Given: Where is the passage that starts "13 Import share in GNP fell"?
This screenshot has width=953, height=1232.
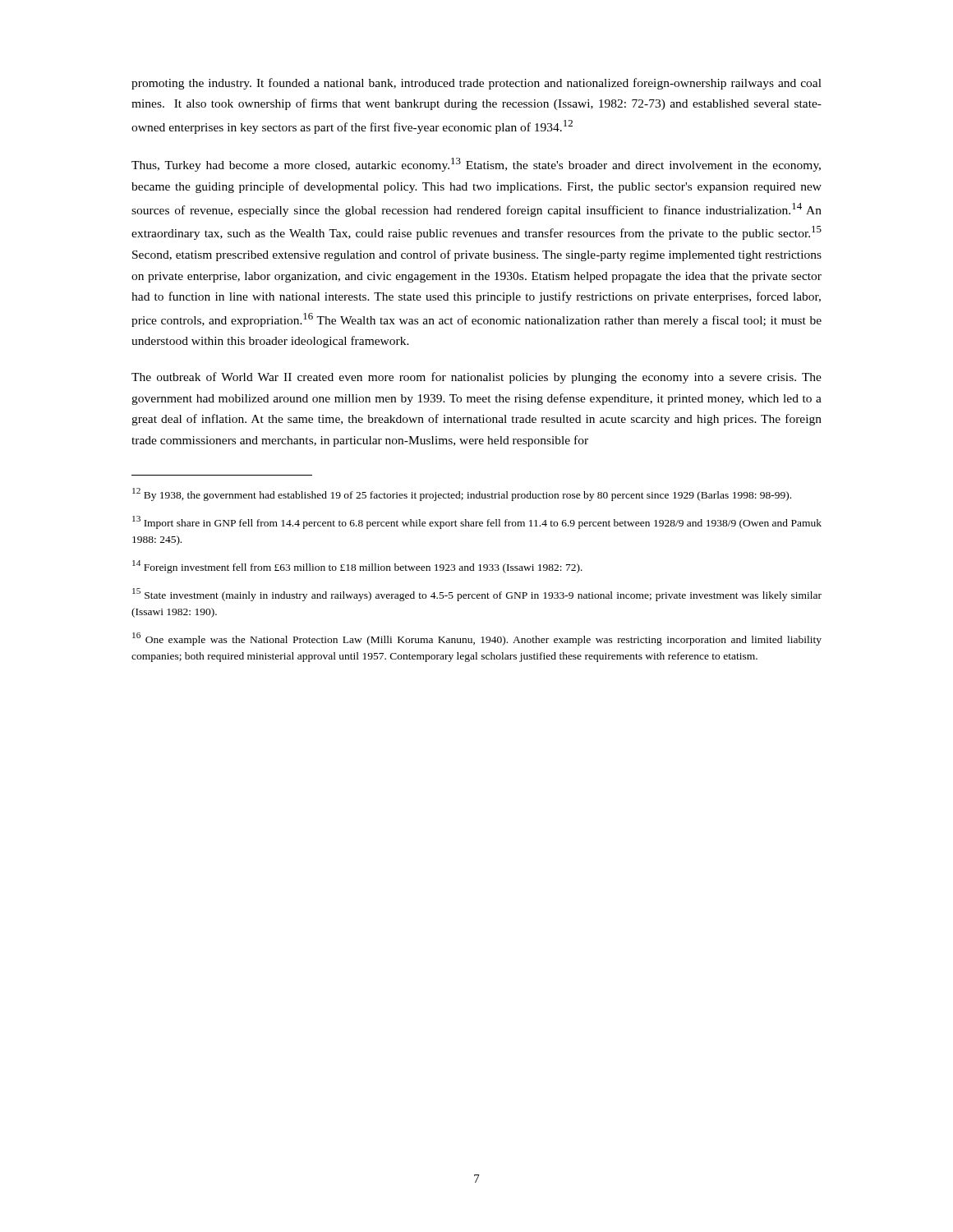Looking at the screenshot, I should [476, 529].
